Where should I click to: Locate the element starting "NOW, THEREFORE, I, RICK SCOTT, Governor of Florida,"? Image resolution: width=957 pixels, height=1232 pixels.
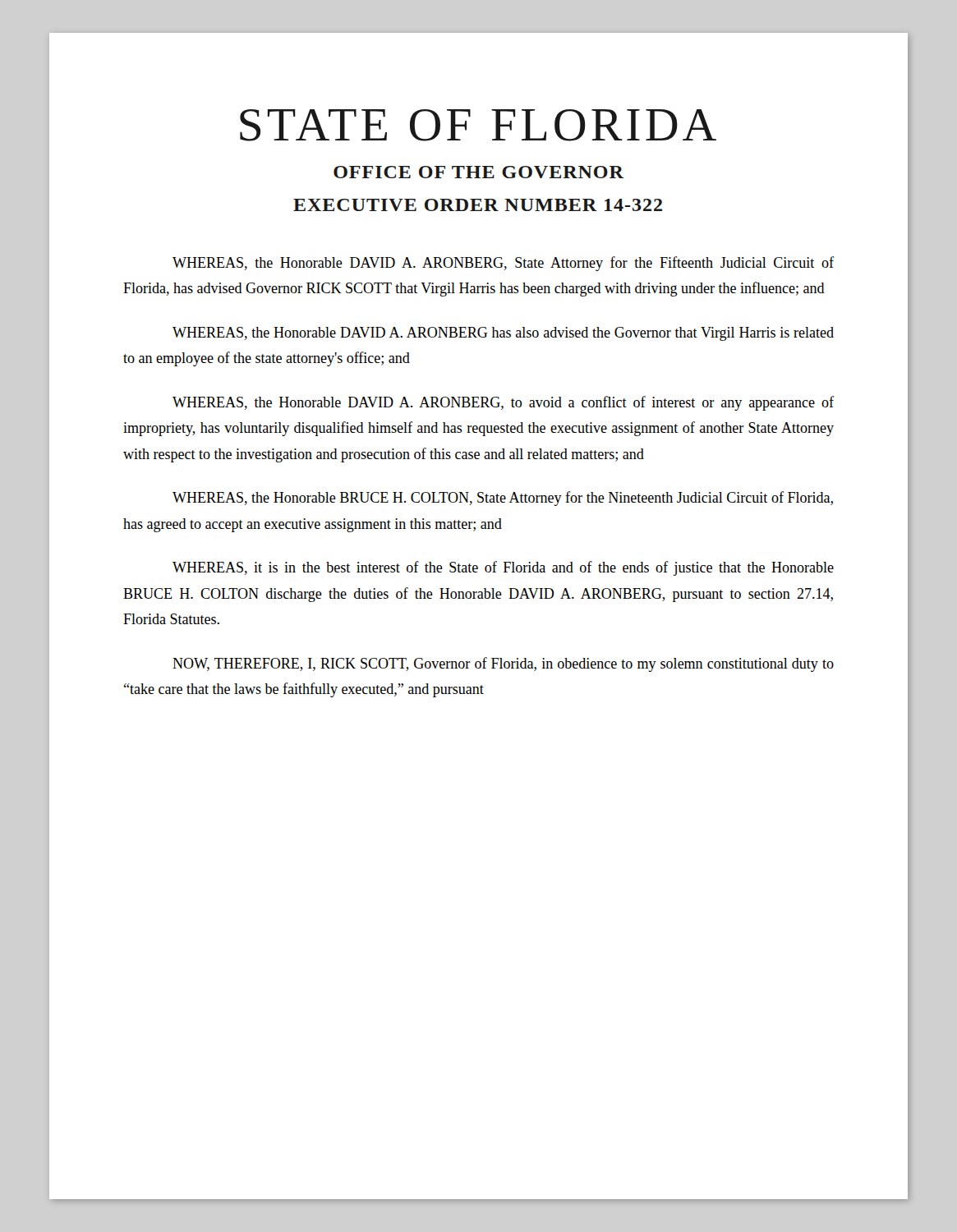coord(478,676)
